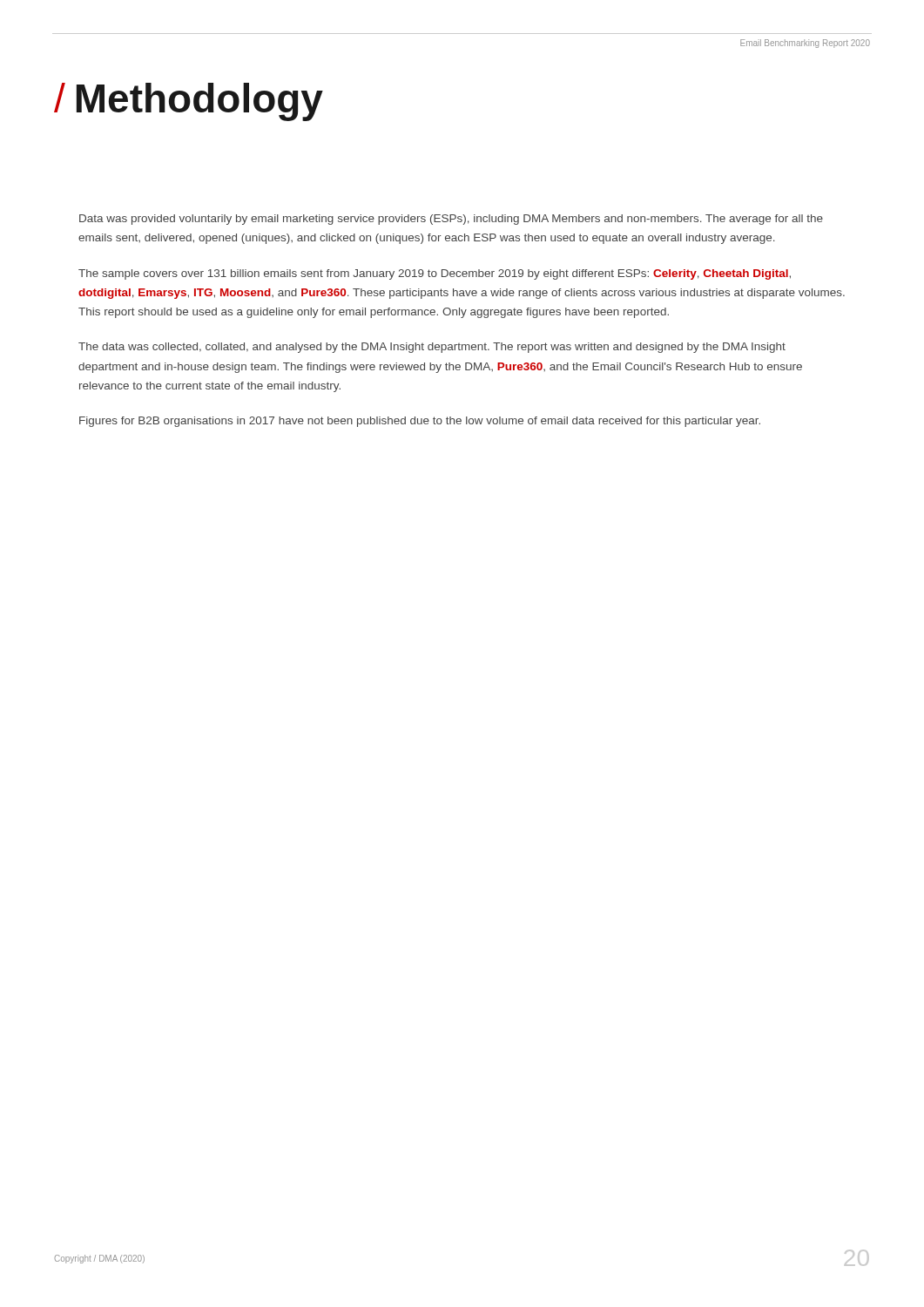
Task: Find the passage starting "Data was provided"
Action: (462, 229)
